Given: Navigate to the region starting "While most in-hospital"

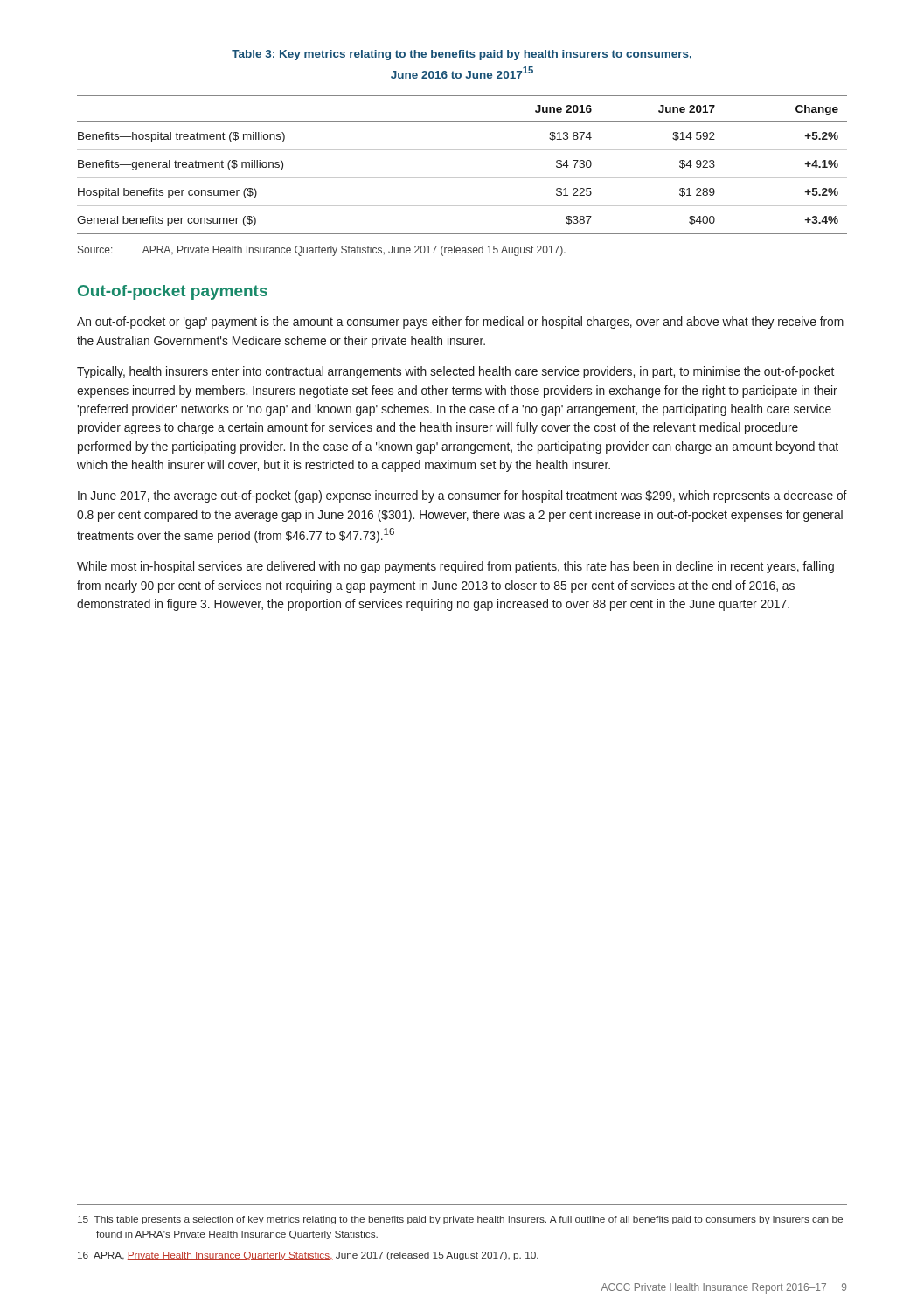Looking at the screenshot, I should [456, 586].
